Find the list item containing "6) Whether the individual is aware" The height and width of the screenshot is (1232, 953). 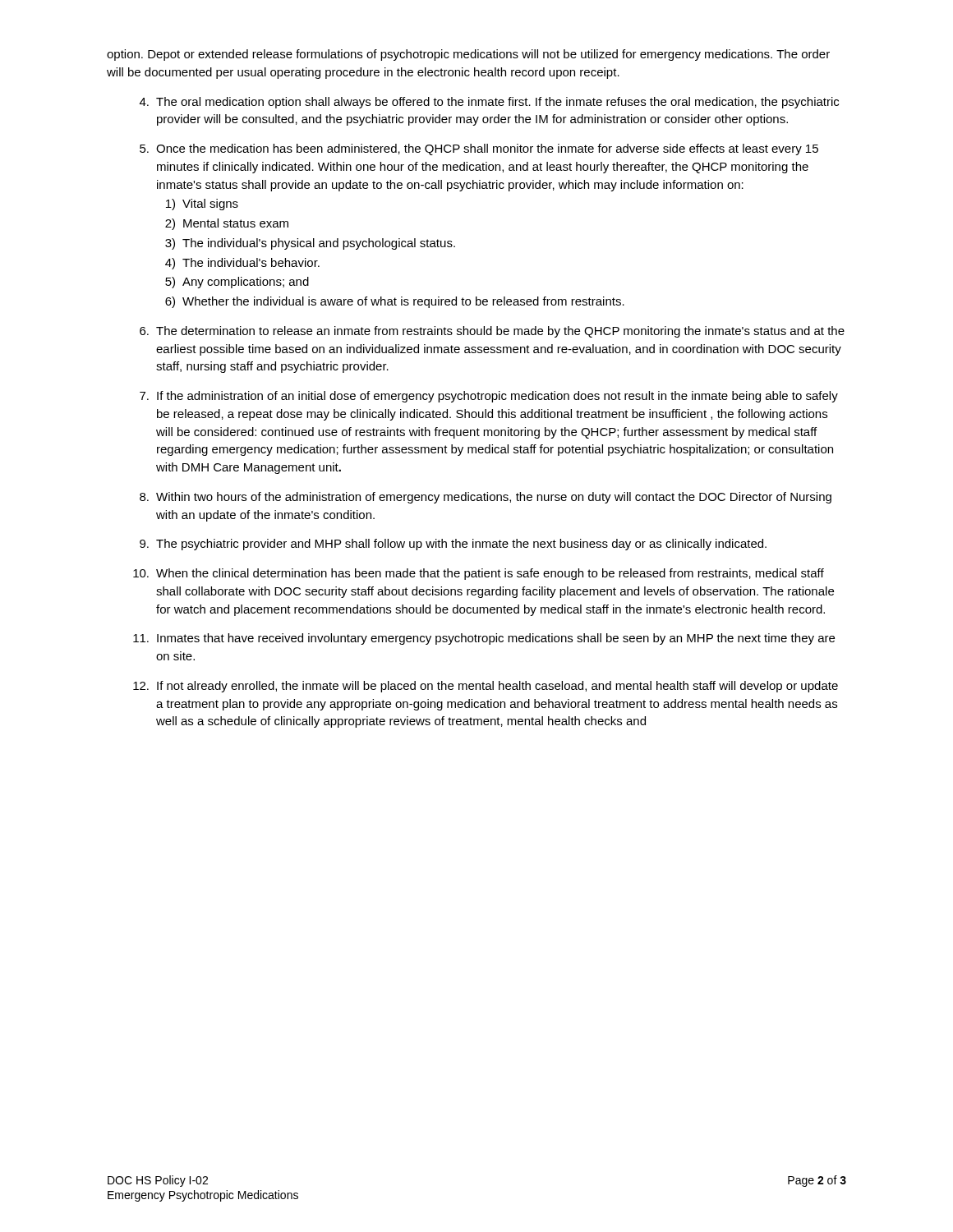click(x=498, y=301)
